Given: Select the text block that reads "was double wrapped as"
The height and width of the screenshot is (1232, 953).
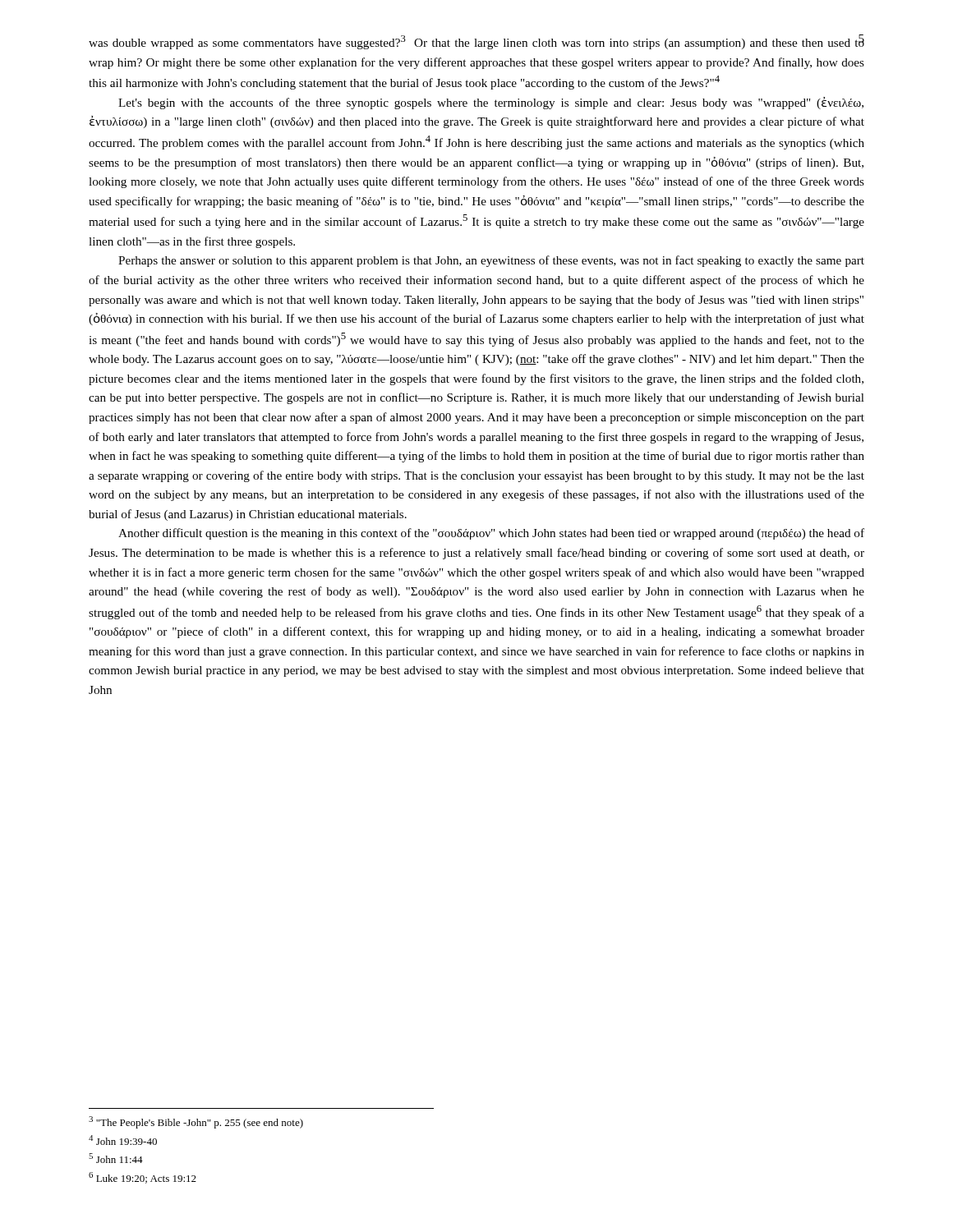Looking at the screenshot, I should [x=476, y=62].
